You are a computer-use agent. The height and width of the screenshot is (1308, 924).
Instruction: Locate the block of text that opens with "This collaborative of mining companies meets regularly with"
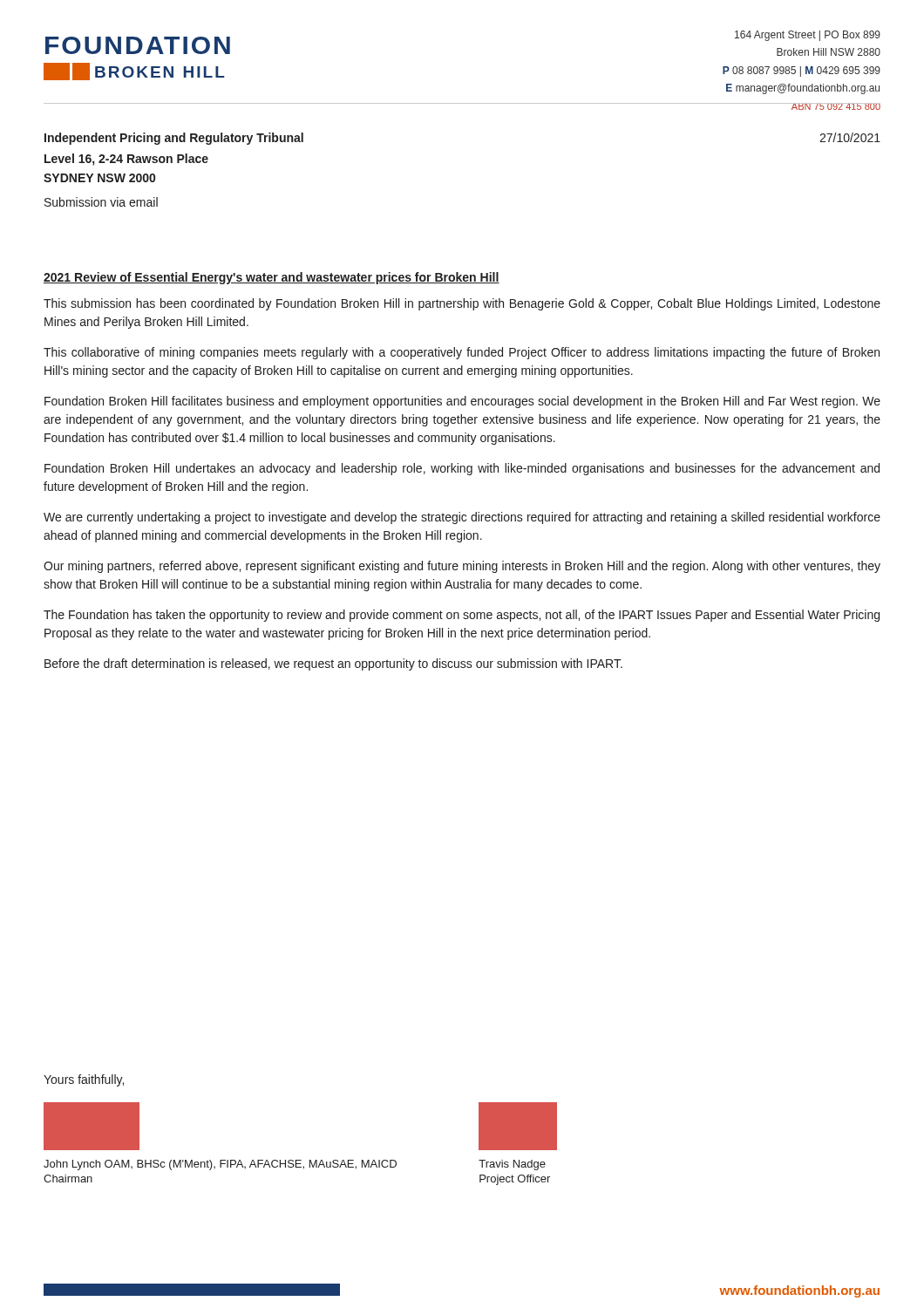(x=462, y=362)
